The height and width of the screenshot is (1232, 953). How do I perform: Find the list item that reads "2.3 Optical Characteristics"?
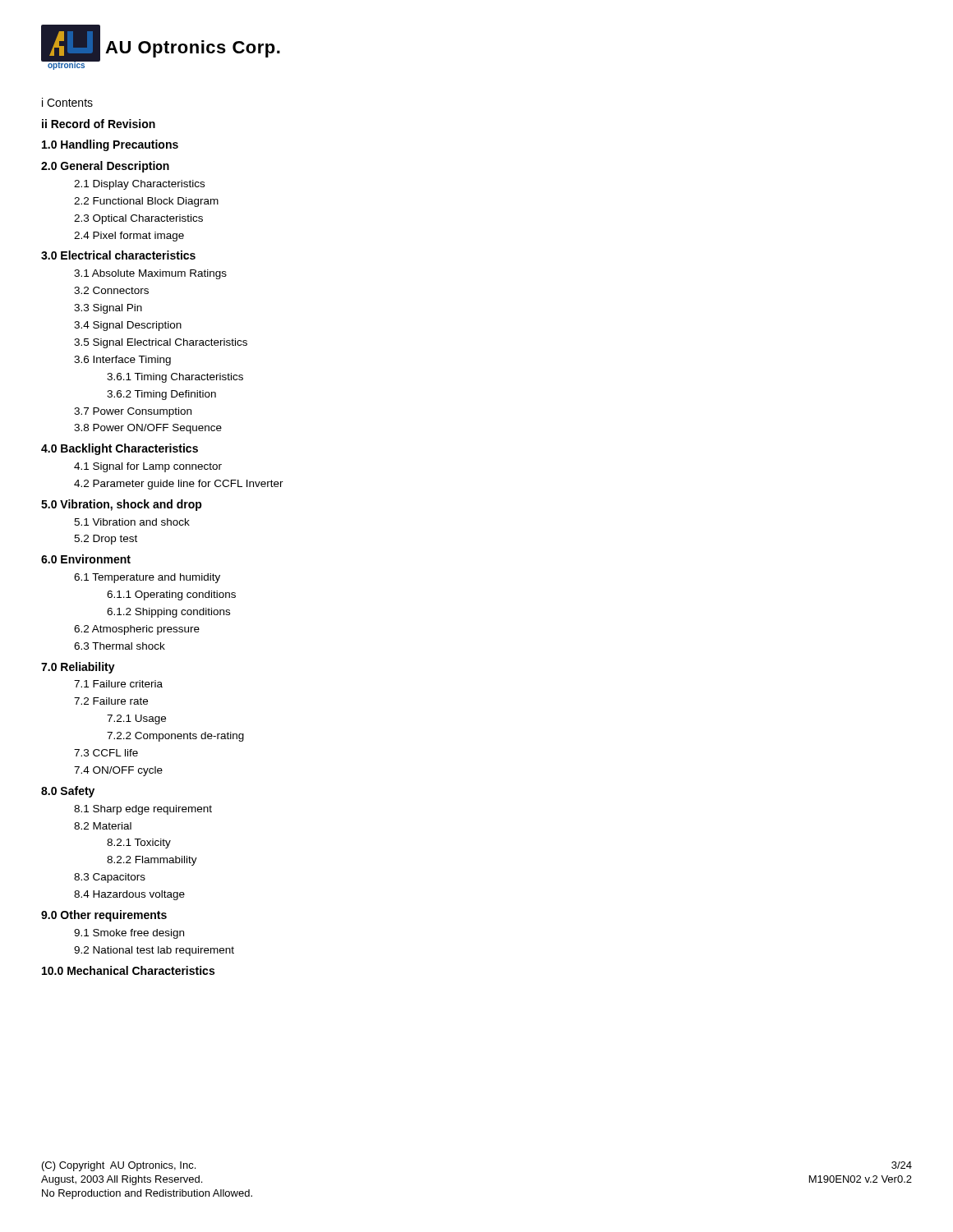coord(139,218)
